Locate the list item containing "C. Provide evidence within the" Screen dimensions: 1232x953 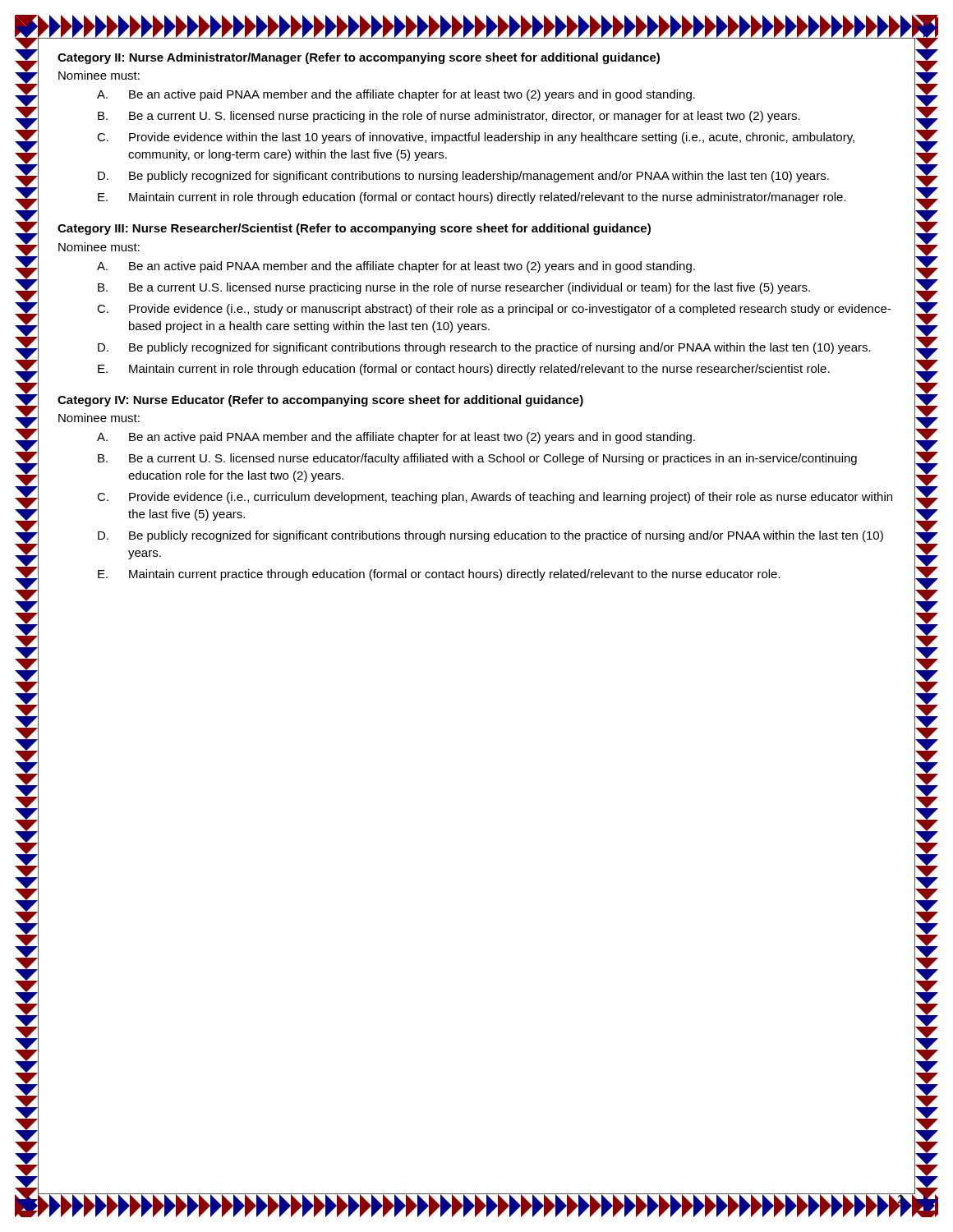point(476,146)
